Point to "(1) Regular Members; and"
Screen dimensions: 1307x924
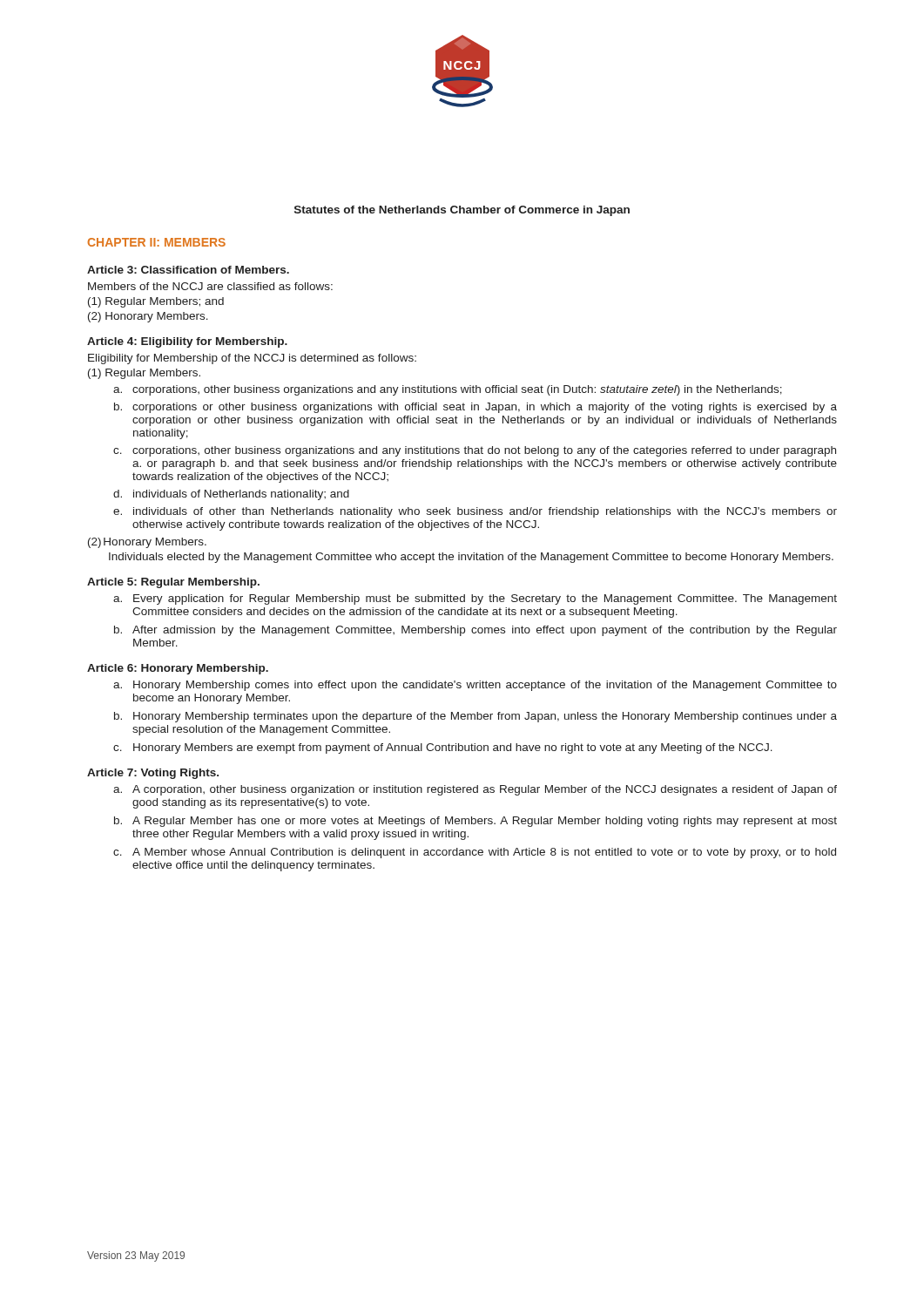tap(156, 301)
